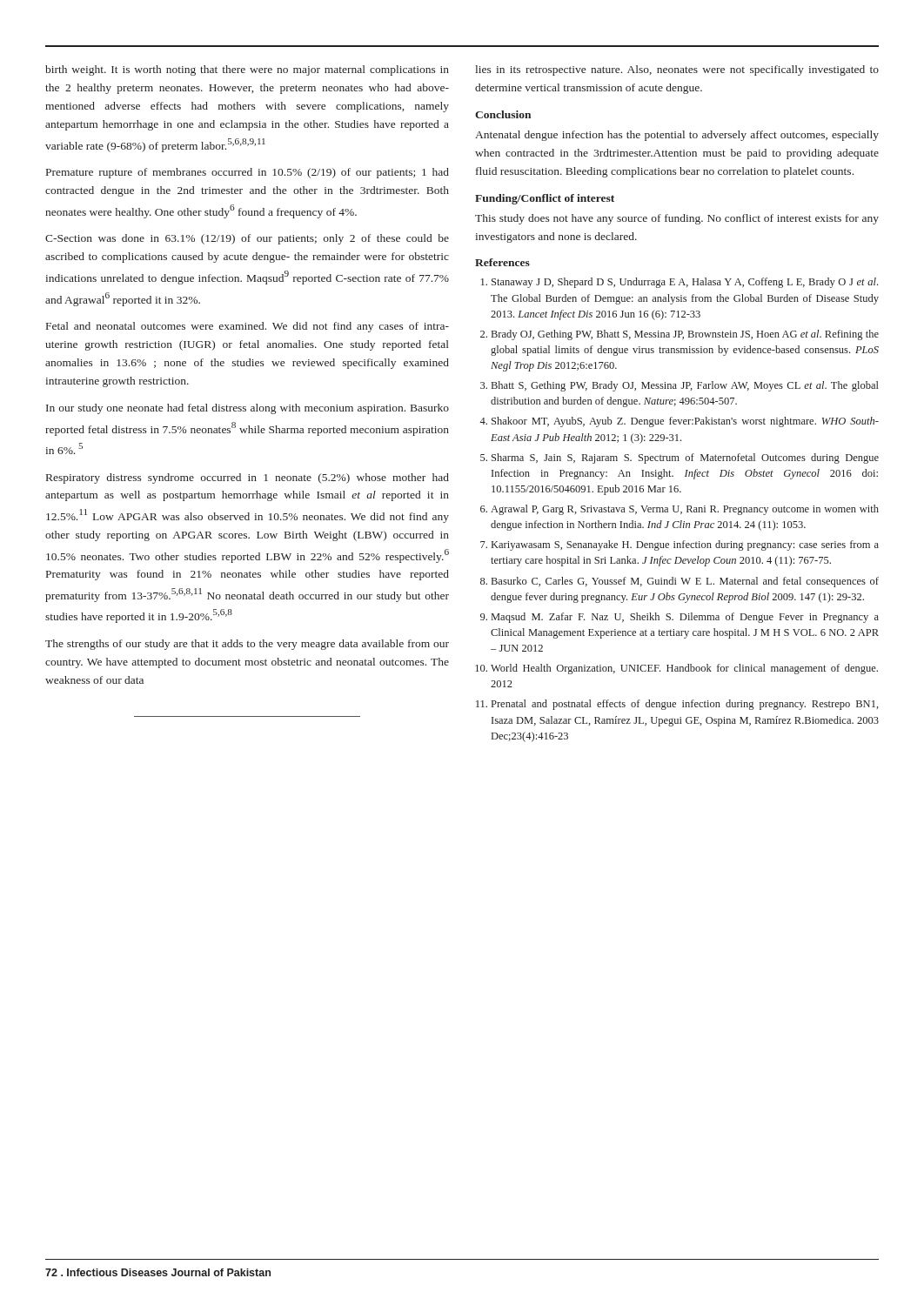The width and height of the screenshot is (924, 1305).
Task: Find the block on this page that starts "Basurko C, Carles G, Youssef M, Guindi"
Action: pyautogui.click(x=685, y=589)
